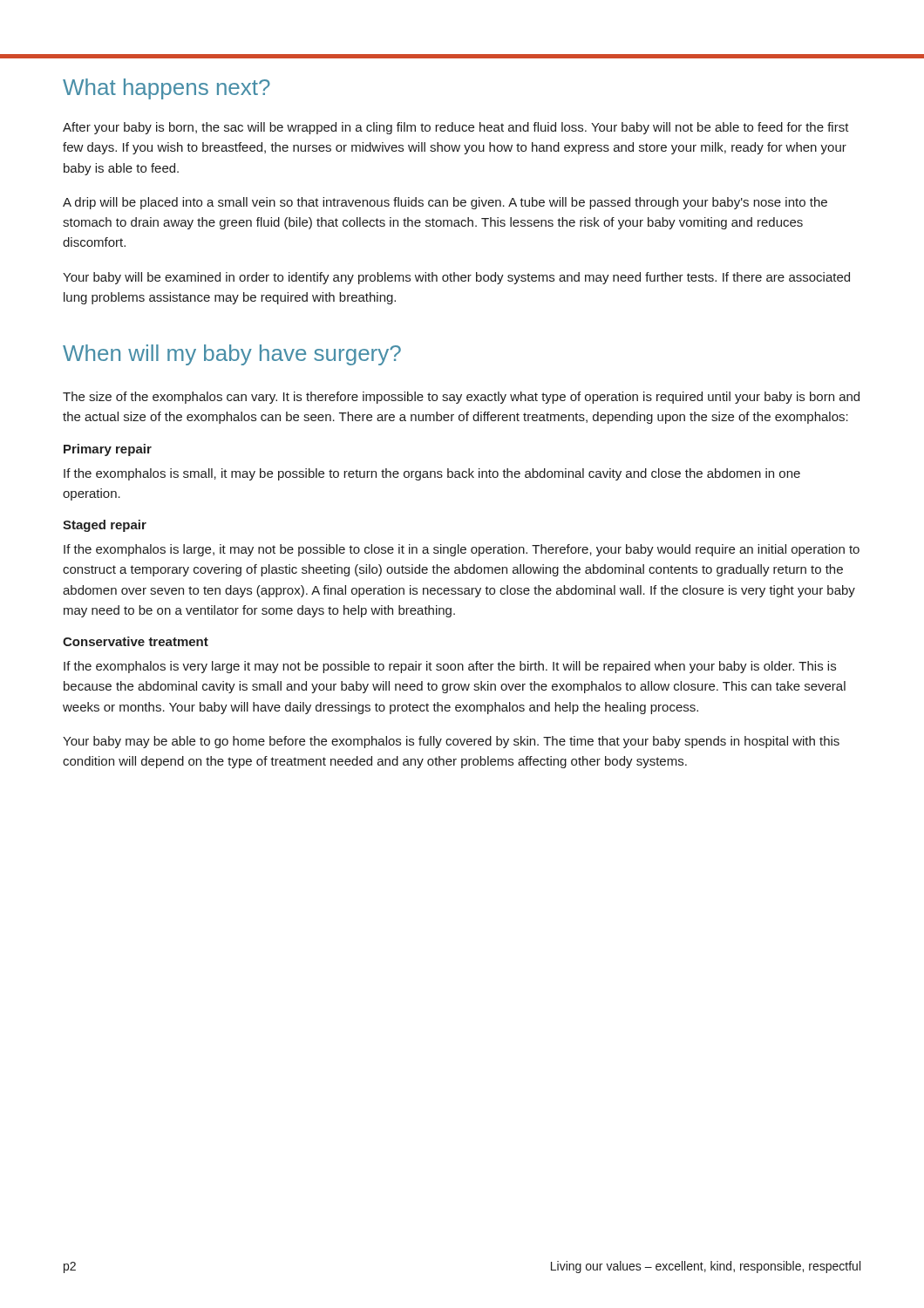The width and height of the screenshot is (924, 1308).
Task: Locate the section header that says "Primary repair"
Action: pyautogui.click(x=108, y=450)
